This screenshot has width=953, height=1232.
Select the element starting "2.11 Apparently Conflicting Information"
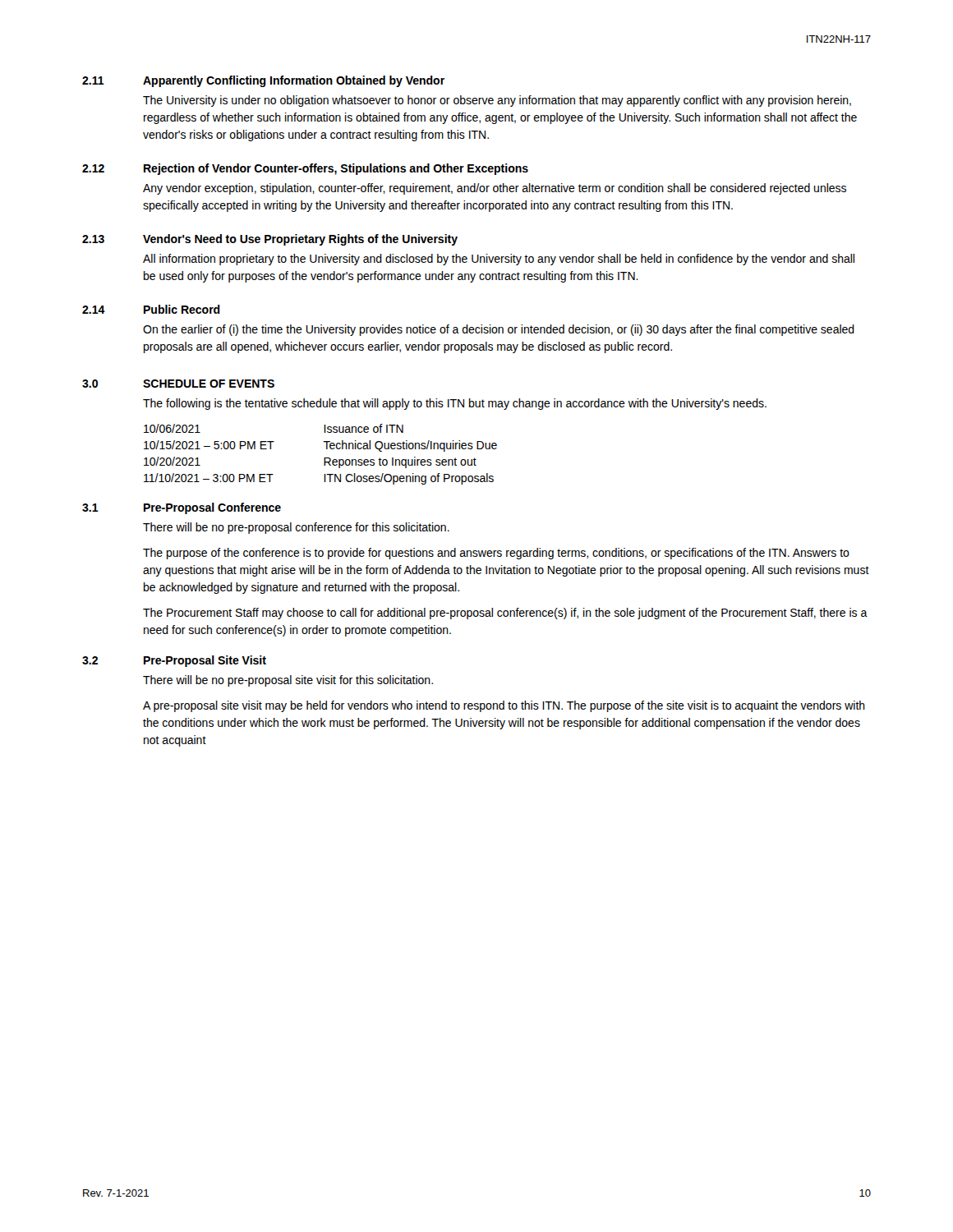(263, 81)
